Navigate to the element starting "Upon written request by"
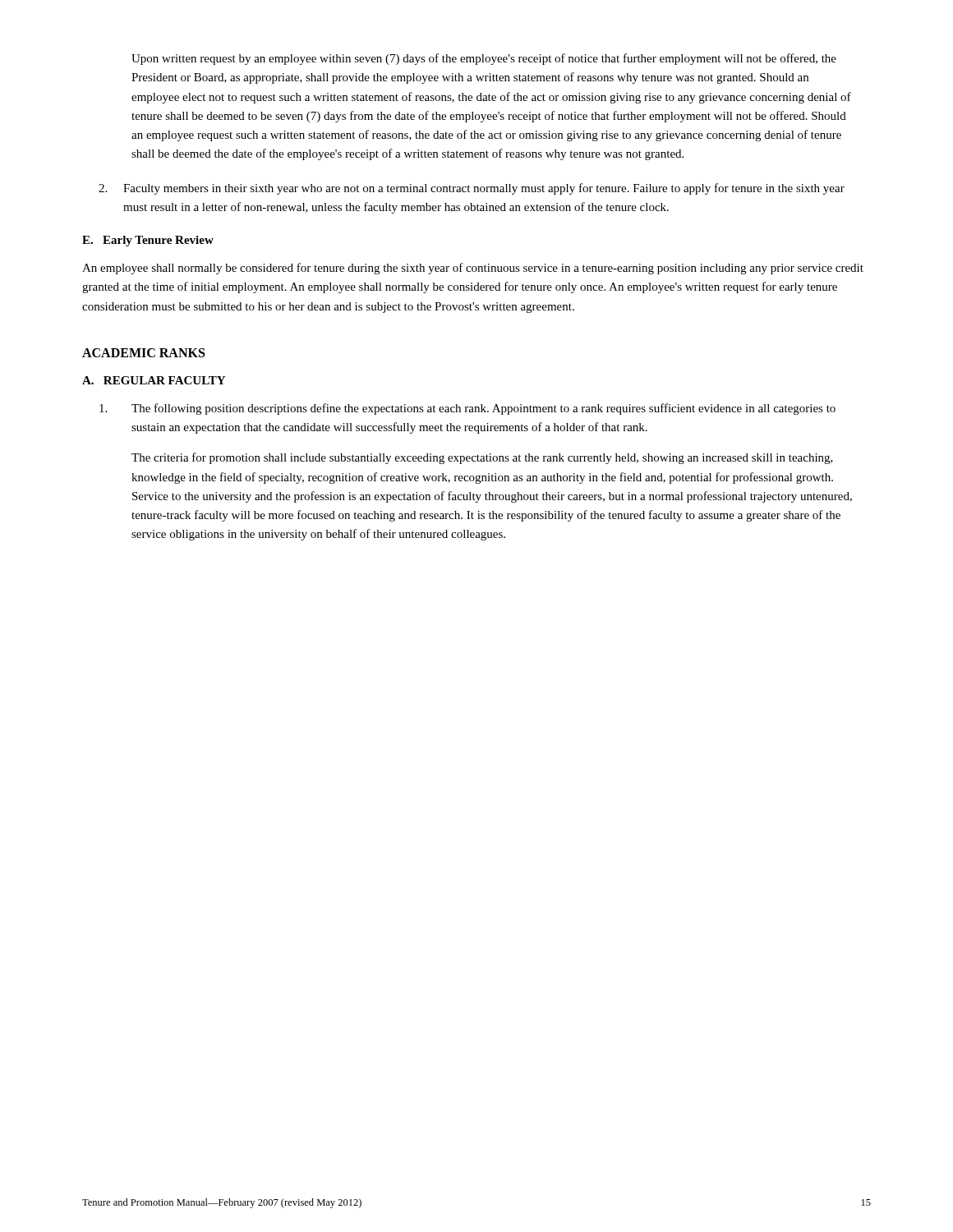The height and width of the screenshot is (1232, 953). tap(491, 106)
